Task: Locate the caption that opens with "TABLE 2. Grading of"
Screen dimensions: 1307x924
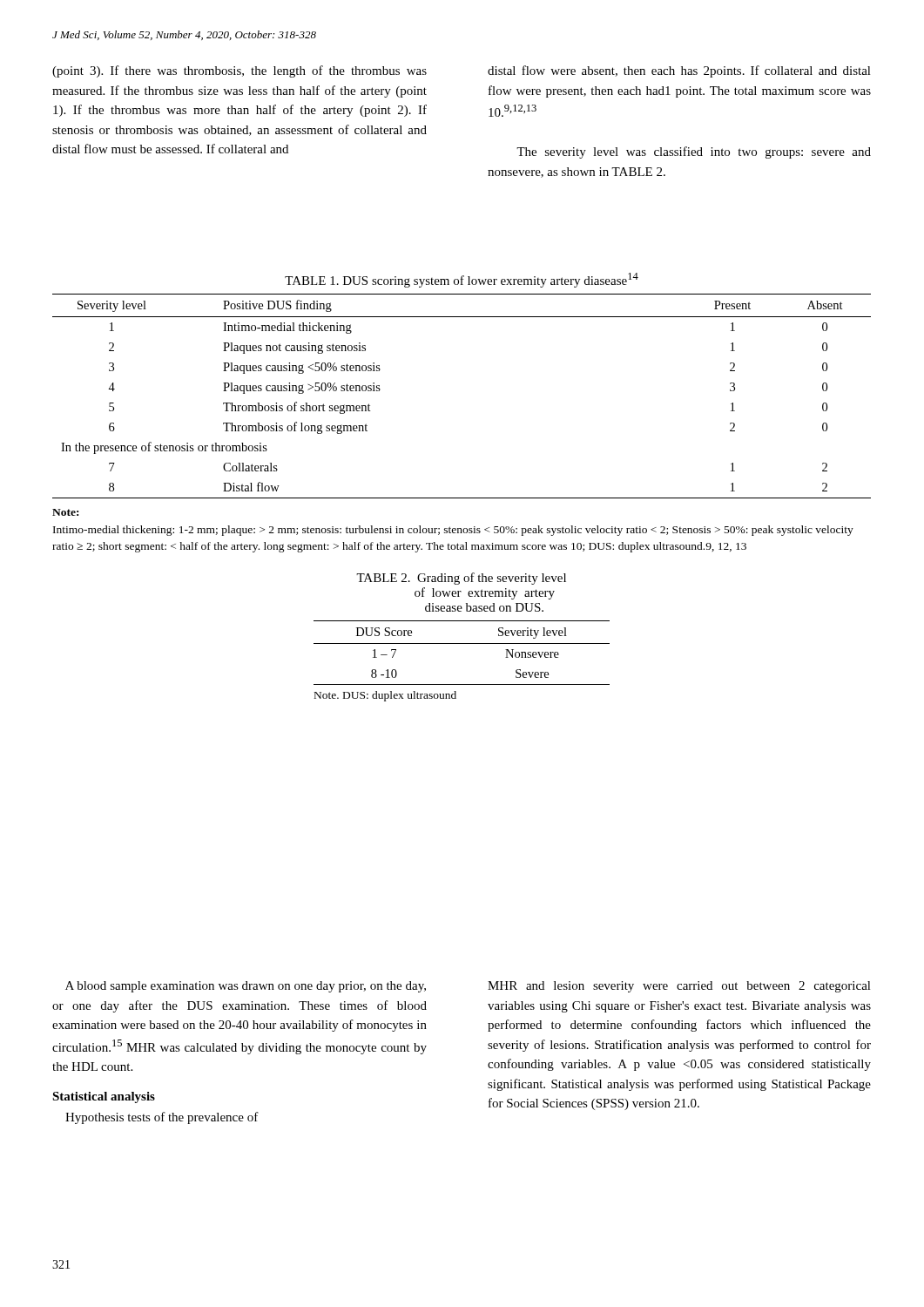Action: click(462, 592)
